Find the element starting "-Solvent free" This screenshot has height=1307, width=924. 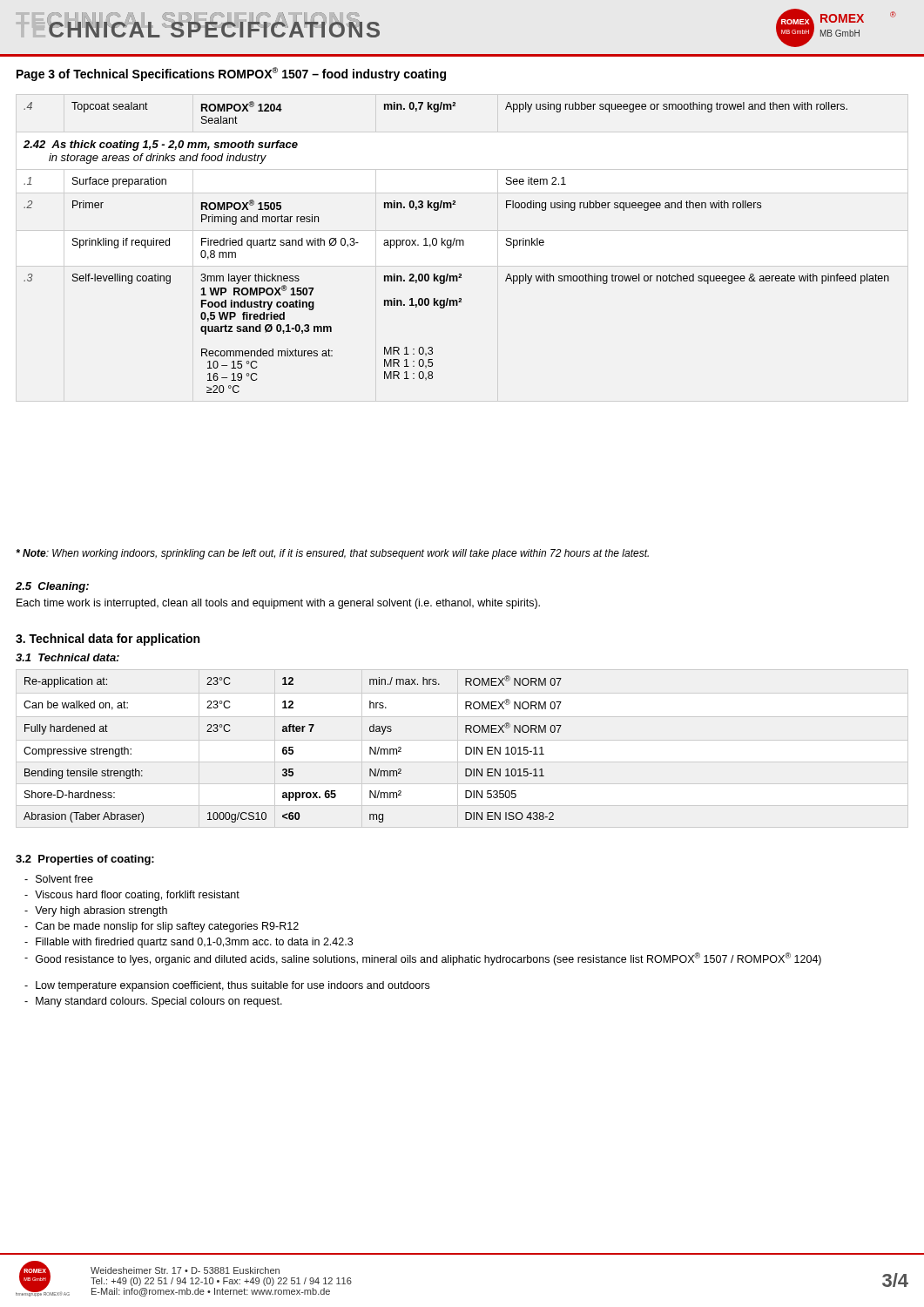(59, 879)
